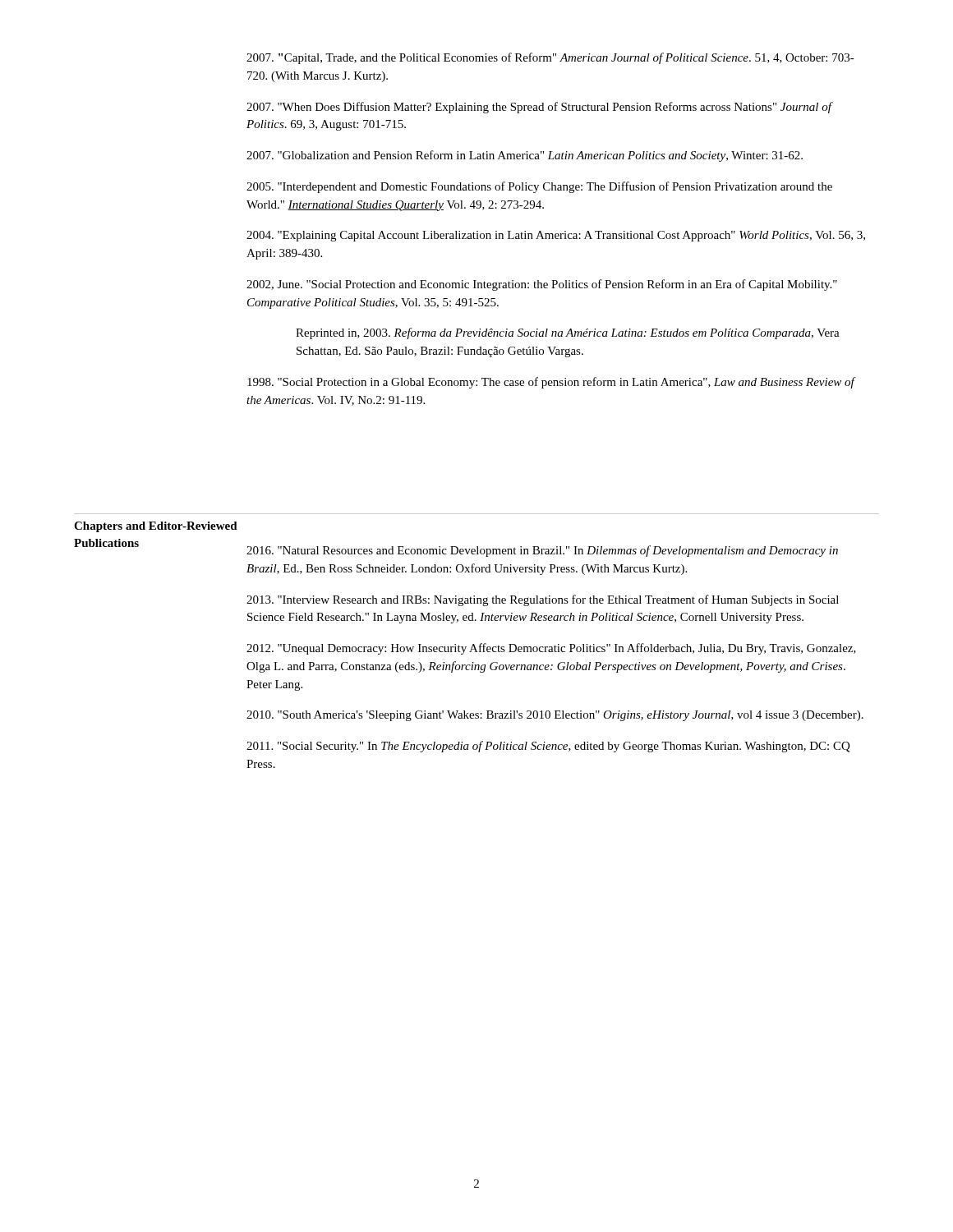This screenshot has height=1232, width=953.
Task: Click on the list item containing "2007. "When Does Diffusion Matter? Explaining the Spread"
Action: click(539, 115)
